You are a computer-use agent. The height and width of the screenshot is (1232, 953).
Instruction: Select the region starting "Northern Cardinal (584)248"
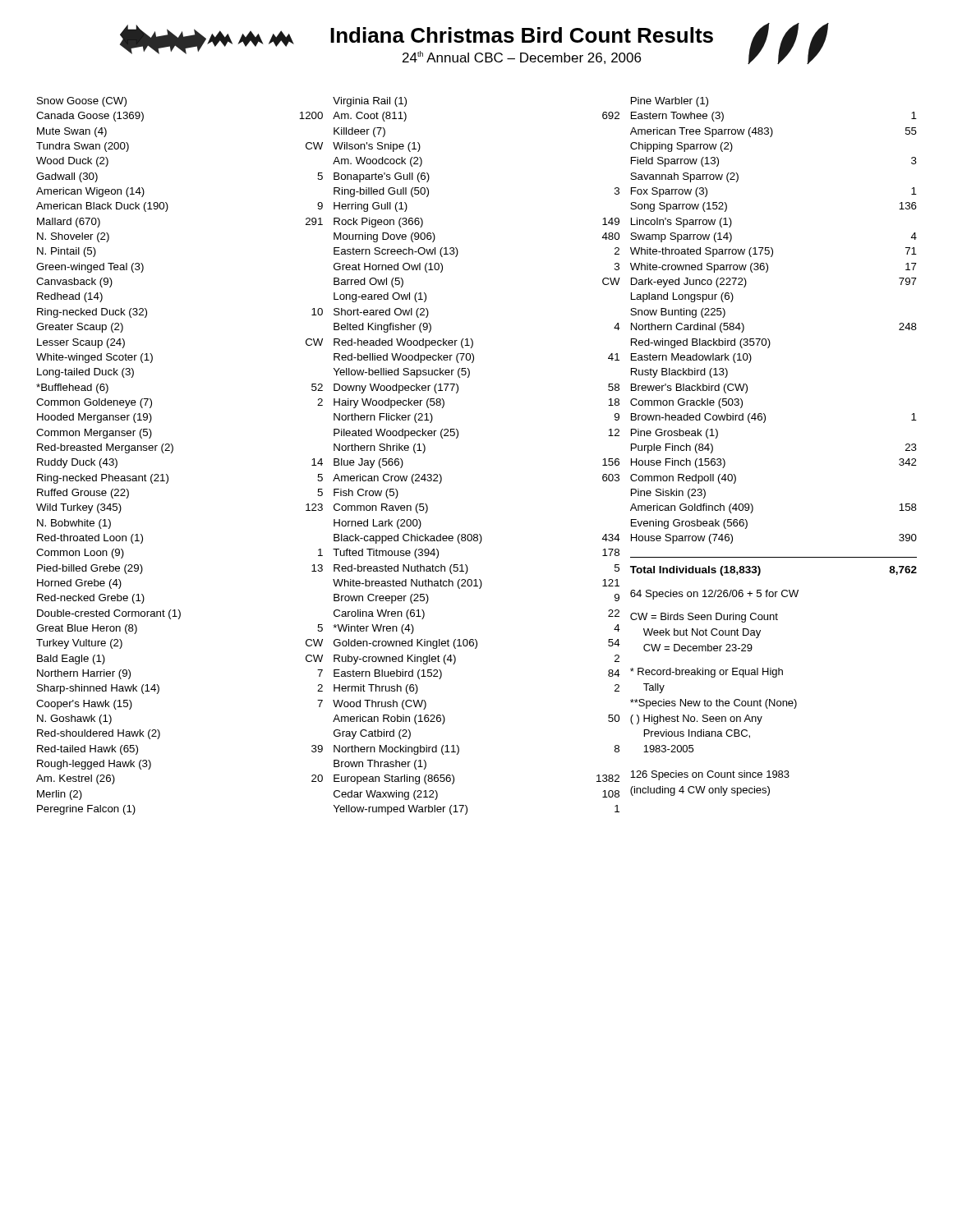click(x=686, y=327)
